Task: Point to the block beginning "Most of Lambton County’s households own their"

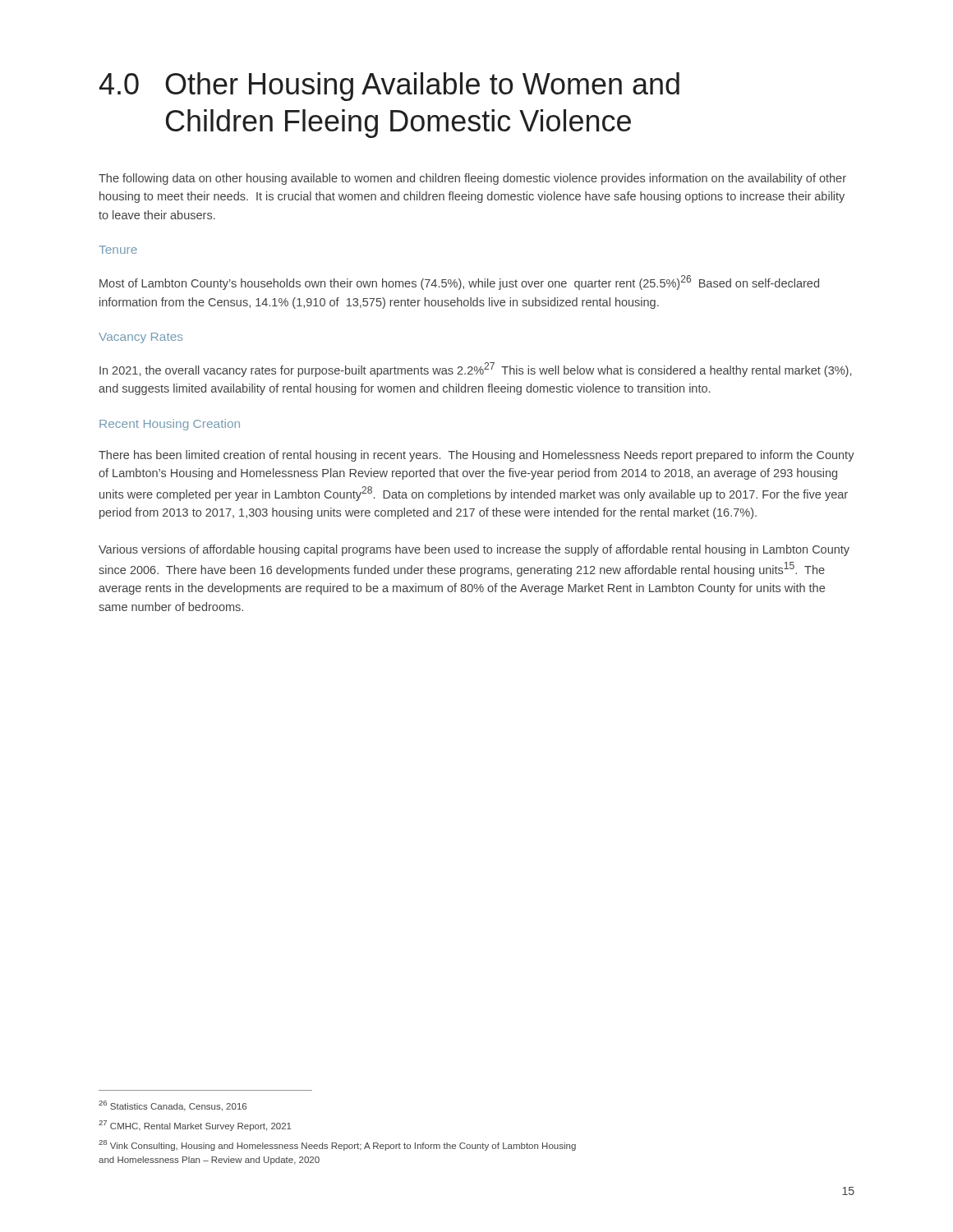Action: 459,291
